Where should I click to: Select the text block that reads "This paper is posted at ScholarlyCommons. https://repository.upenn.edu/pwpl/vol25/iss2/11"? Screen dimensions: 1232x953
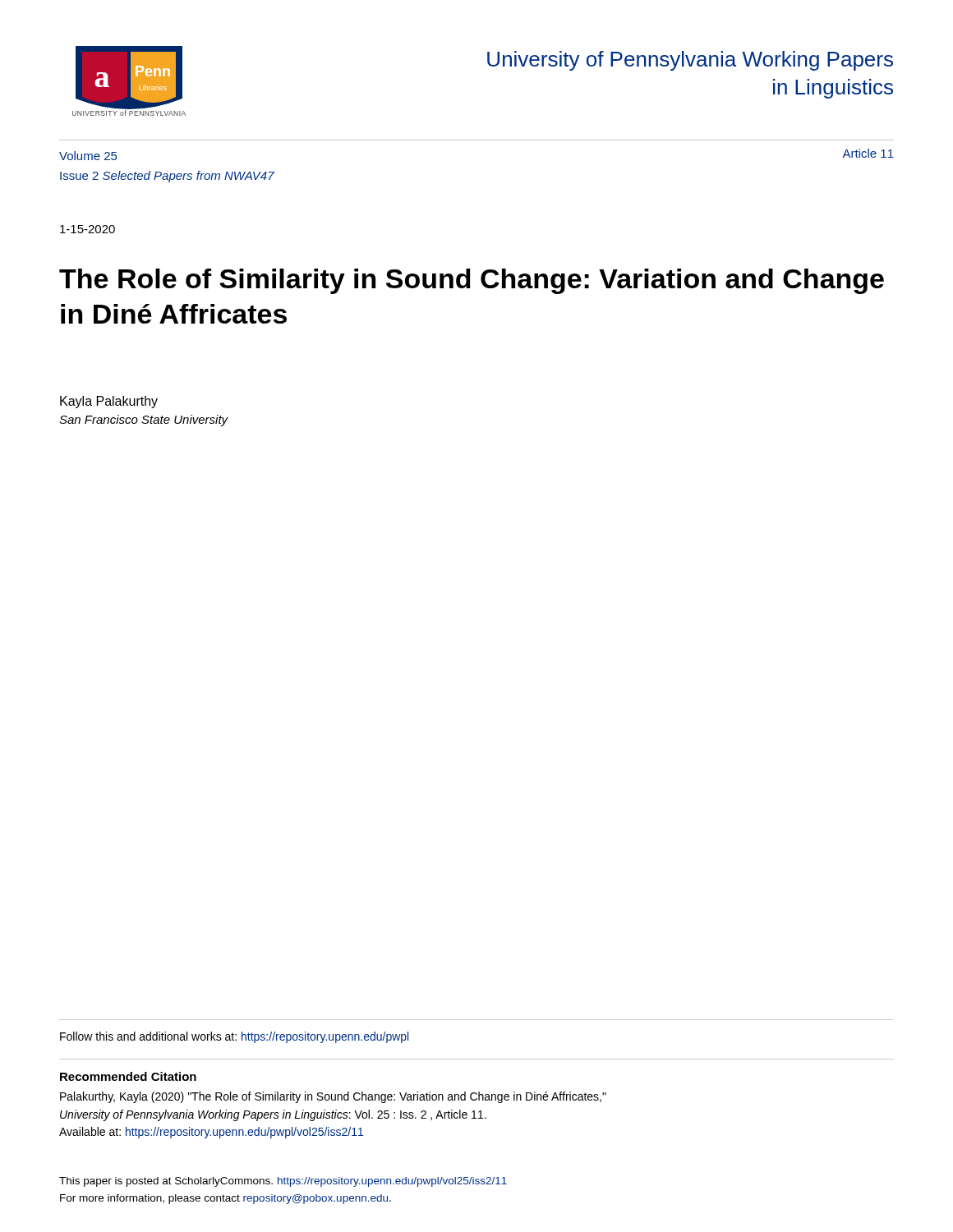[x=283, y=1189]
